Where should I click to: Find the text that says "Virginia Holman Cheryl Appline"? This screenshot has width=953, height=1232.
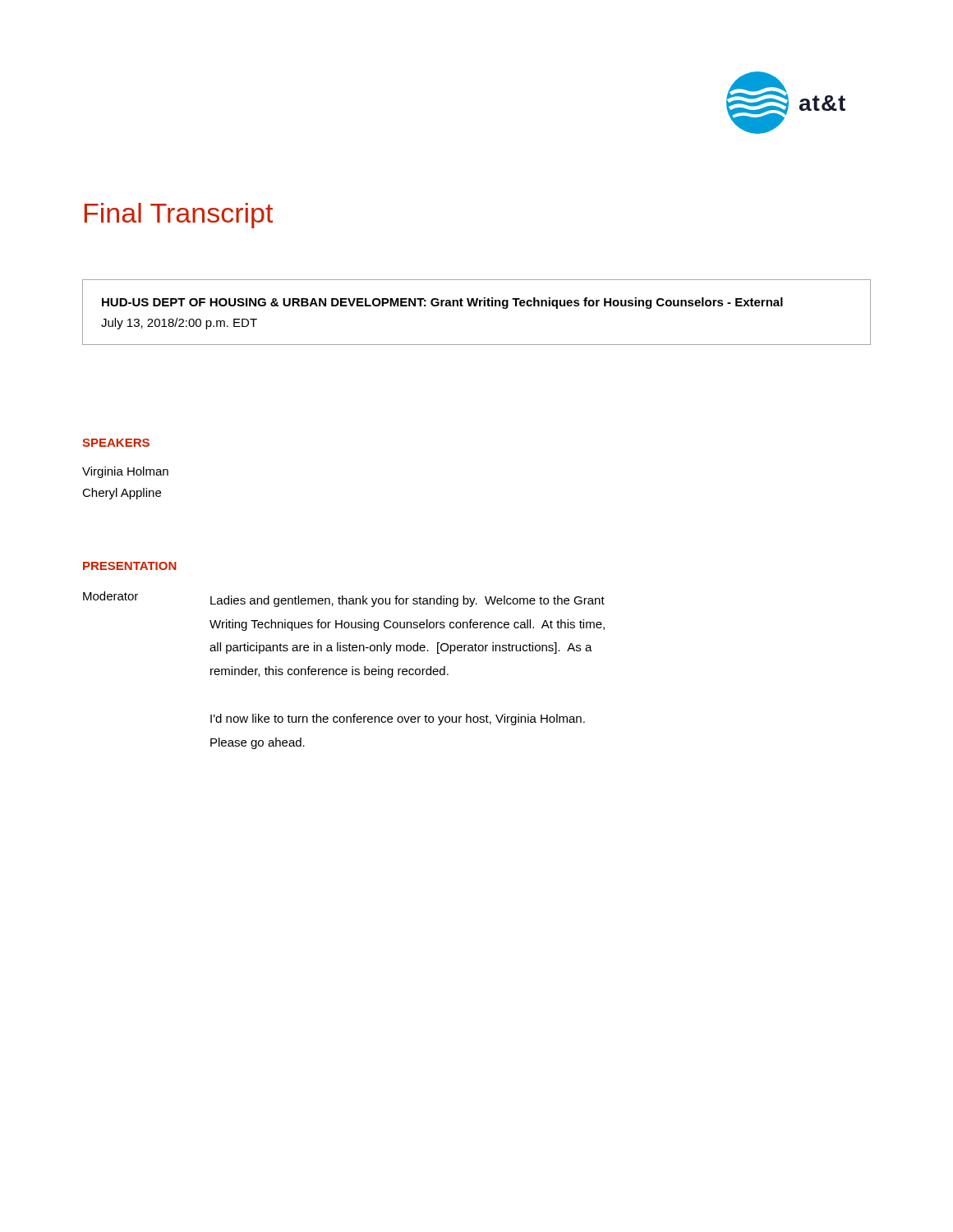(x=126, y=482)
